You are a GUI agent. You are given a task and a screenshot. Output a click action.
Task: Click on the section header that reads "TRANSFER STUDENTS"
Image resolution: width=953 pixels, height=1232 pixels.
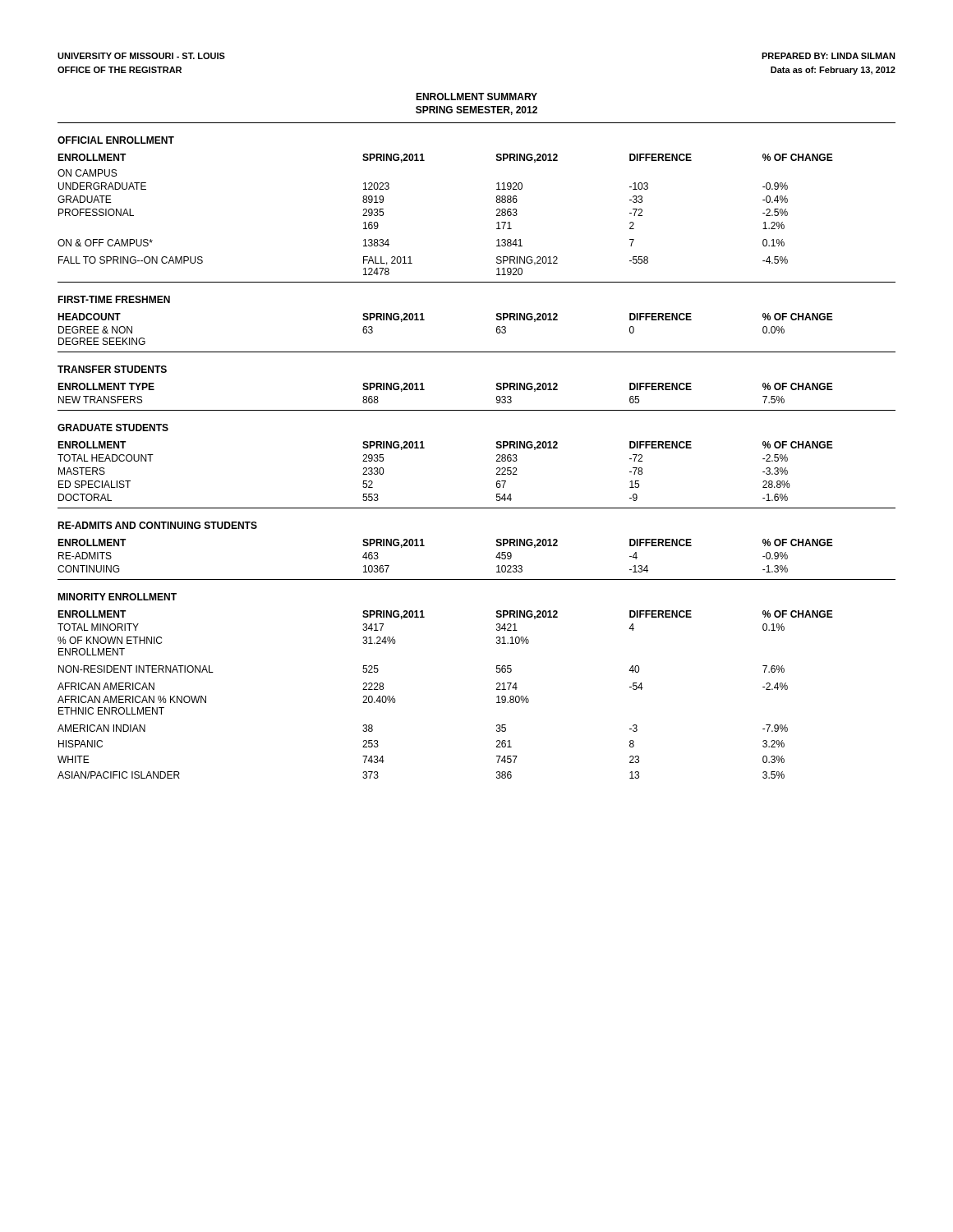click(x=112, y=370)
